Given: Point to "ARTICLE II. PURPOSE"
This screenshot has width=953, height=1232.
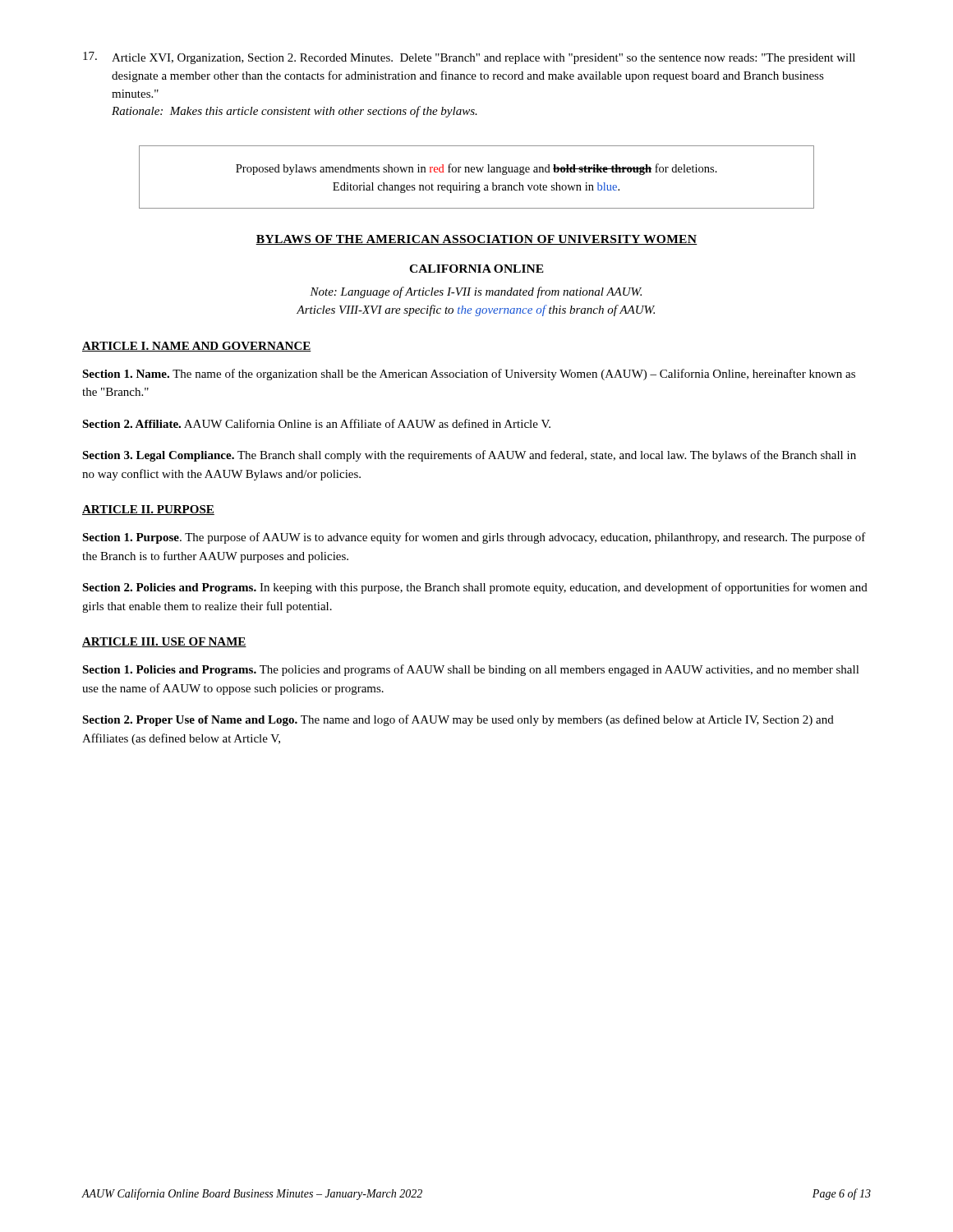Looking at the screenshot, I should pos(148,510).
